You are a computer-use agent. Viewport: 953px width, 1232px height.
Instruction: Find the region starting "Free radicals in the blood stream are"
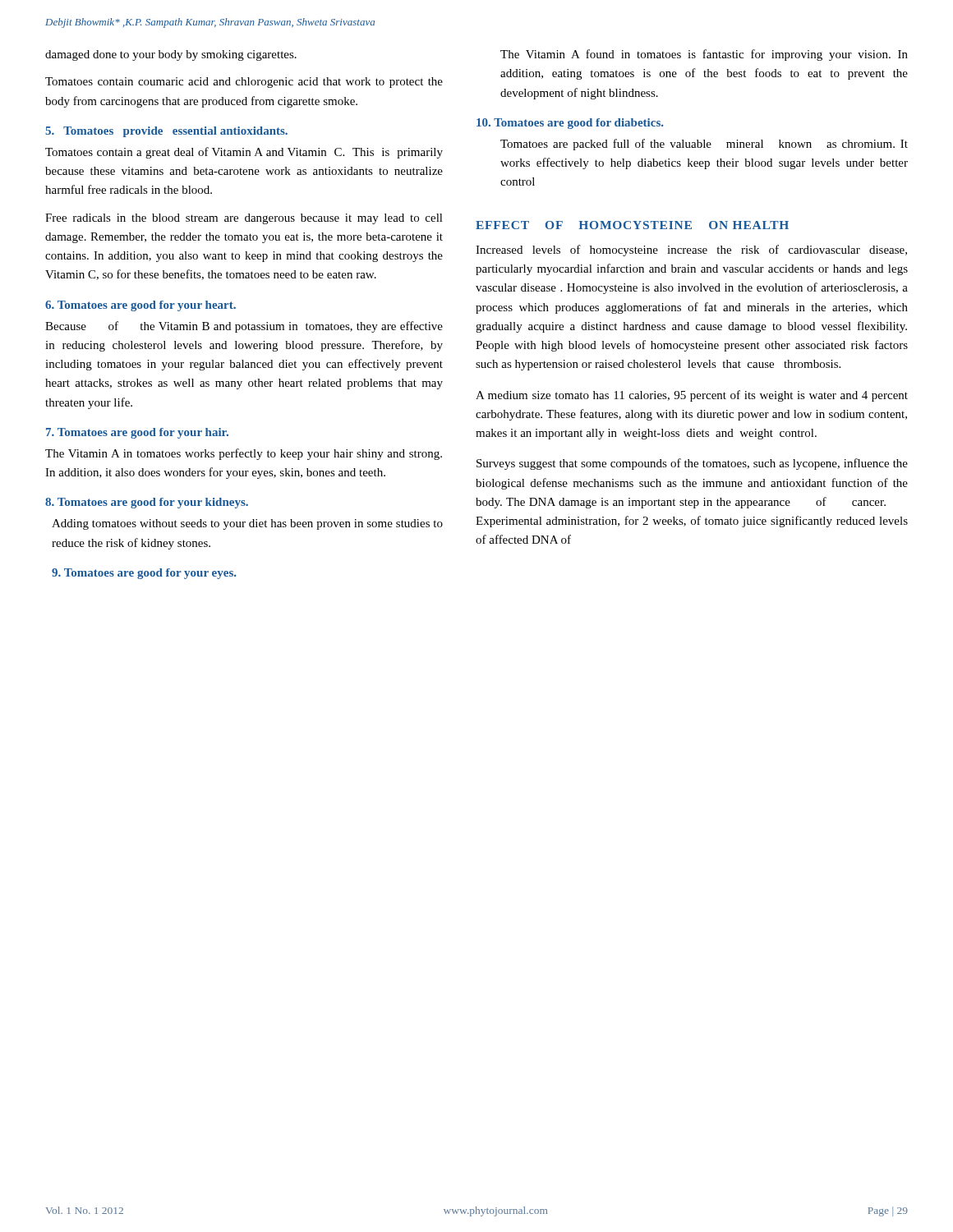(244, 246)
